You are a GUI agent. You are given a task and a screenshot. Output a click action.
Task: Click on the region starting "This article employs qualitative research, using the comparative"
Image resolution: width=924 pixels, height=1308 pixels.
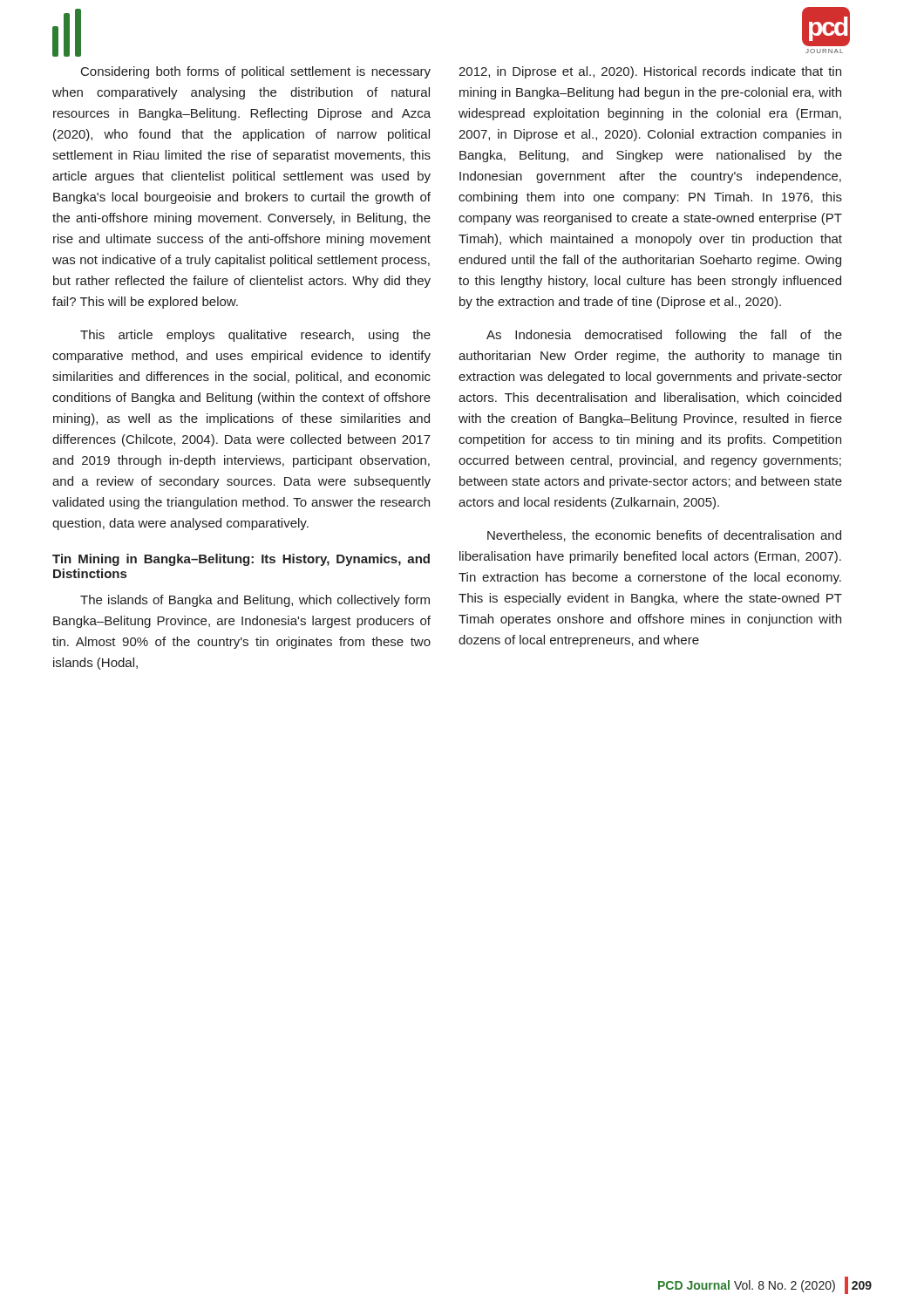point(241,429)
